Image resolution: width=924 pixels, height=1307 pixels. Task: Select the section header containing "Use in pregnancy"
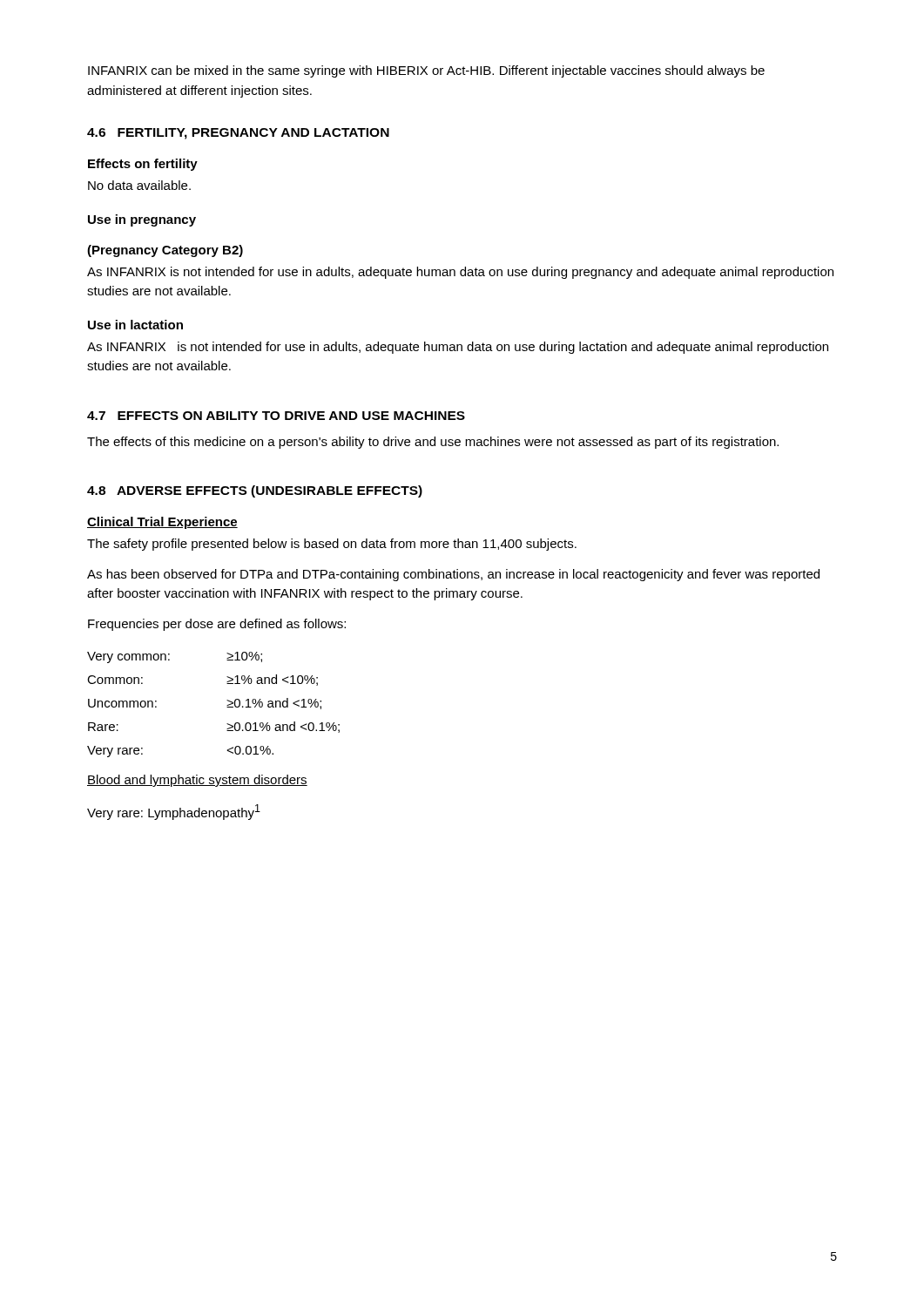click(x=142, y=219)
